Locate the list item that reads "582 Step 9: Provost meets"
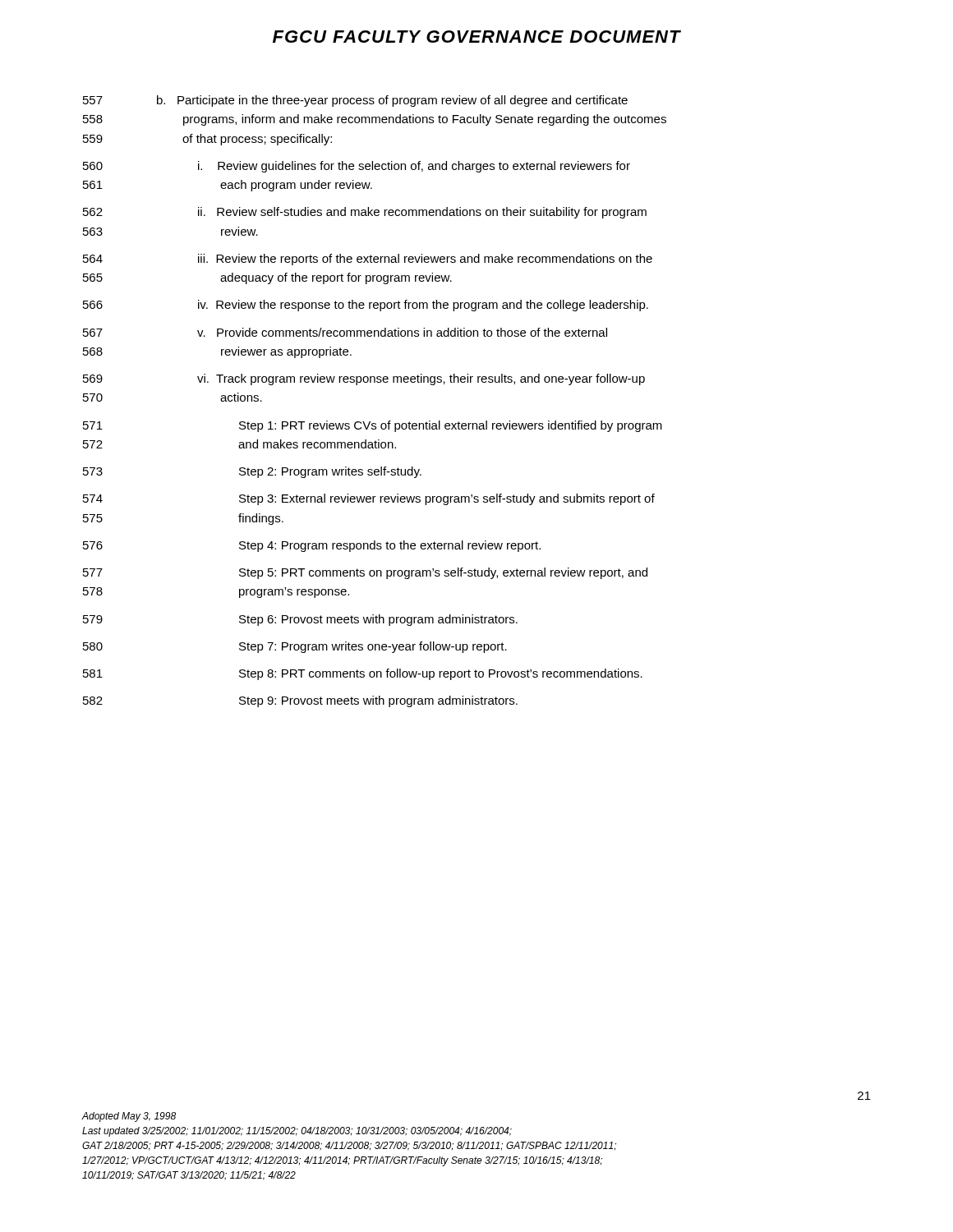The image size is (953, 1232). point(476,700)
